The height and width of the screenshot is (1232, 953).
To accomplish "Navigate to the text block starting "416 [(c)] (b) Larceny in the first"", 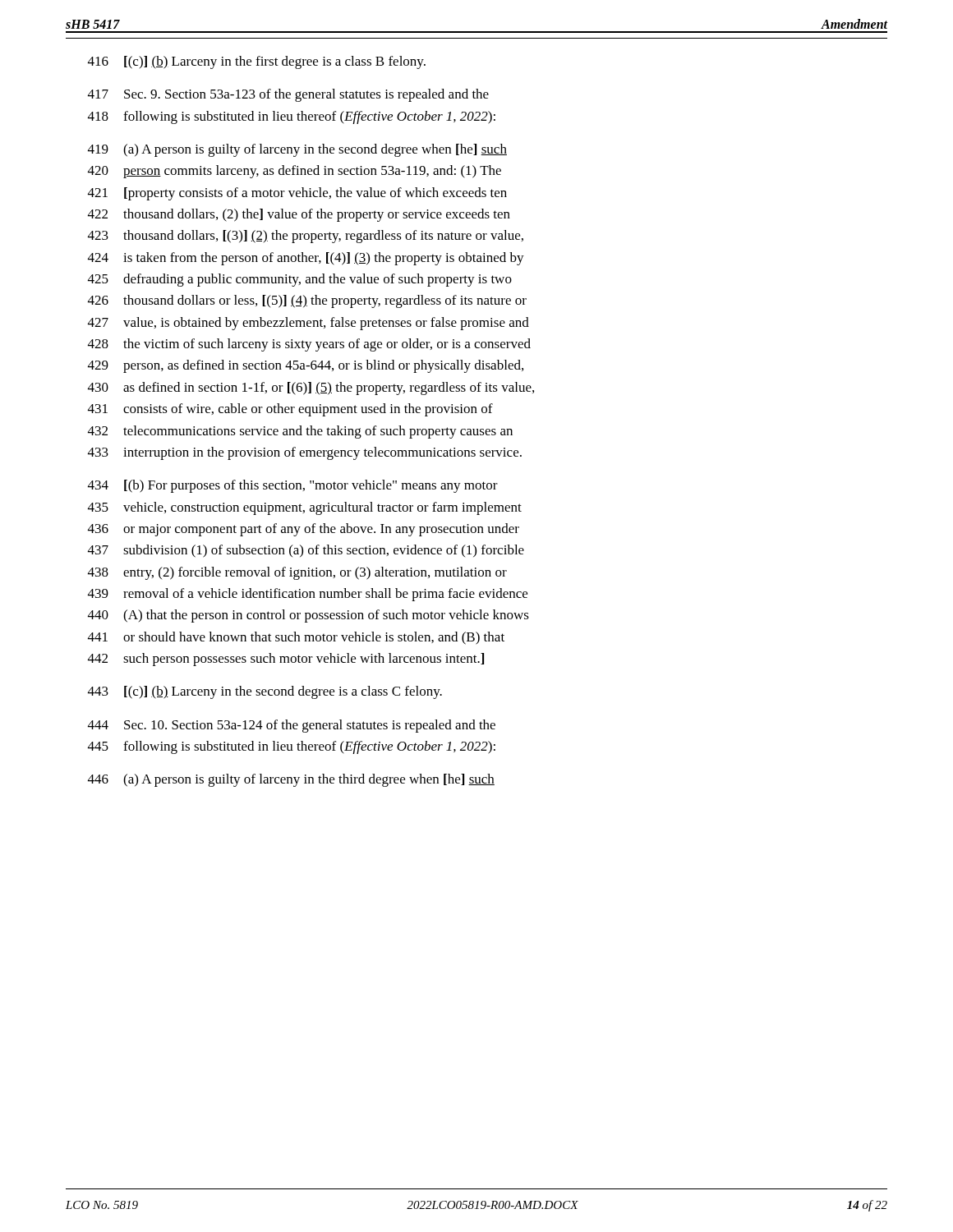I will [257, 62].
